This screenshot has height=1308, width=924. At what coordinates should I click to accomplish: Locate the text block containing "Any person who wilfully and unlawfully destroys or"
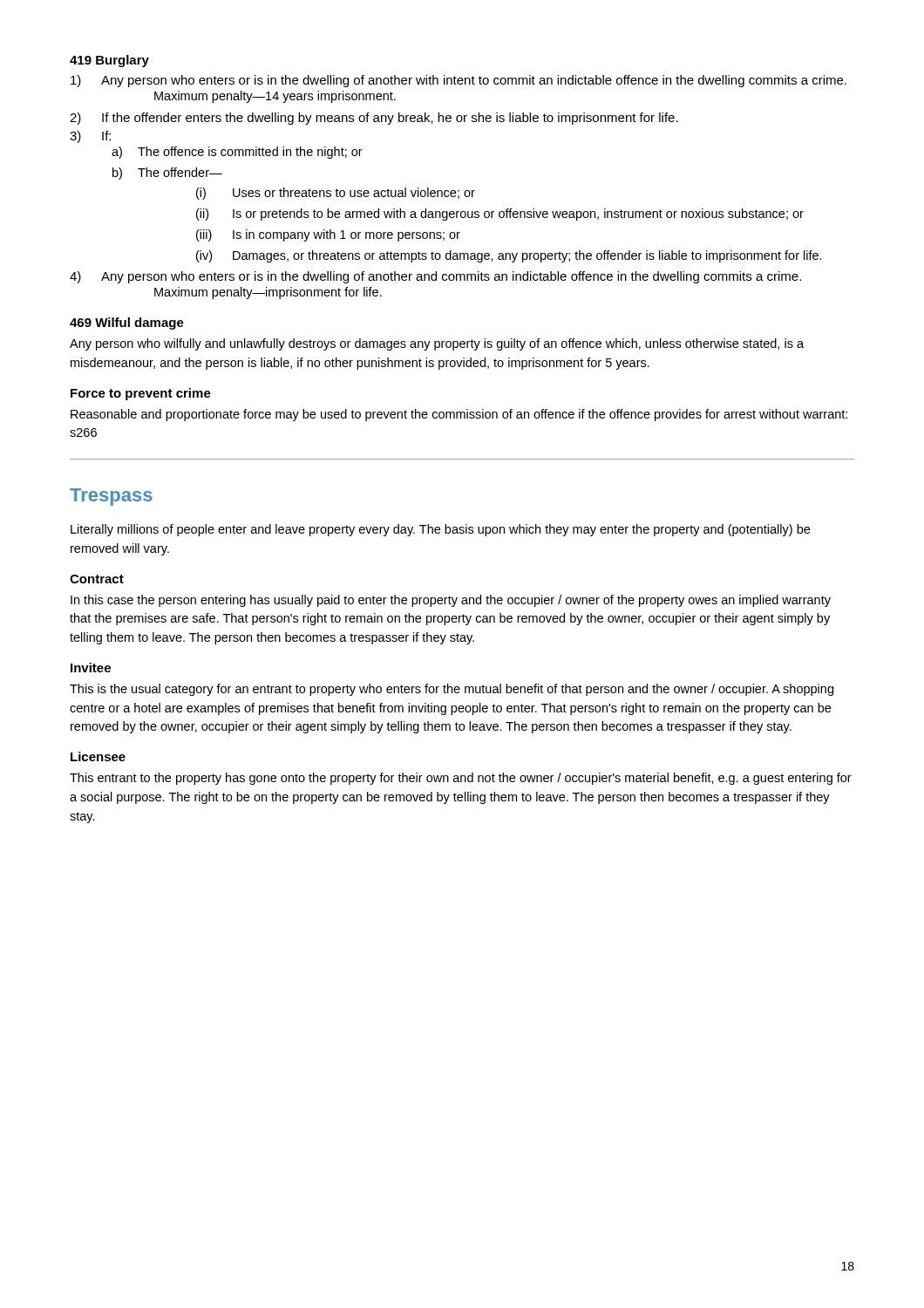point(437,353)
